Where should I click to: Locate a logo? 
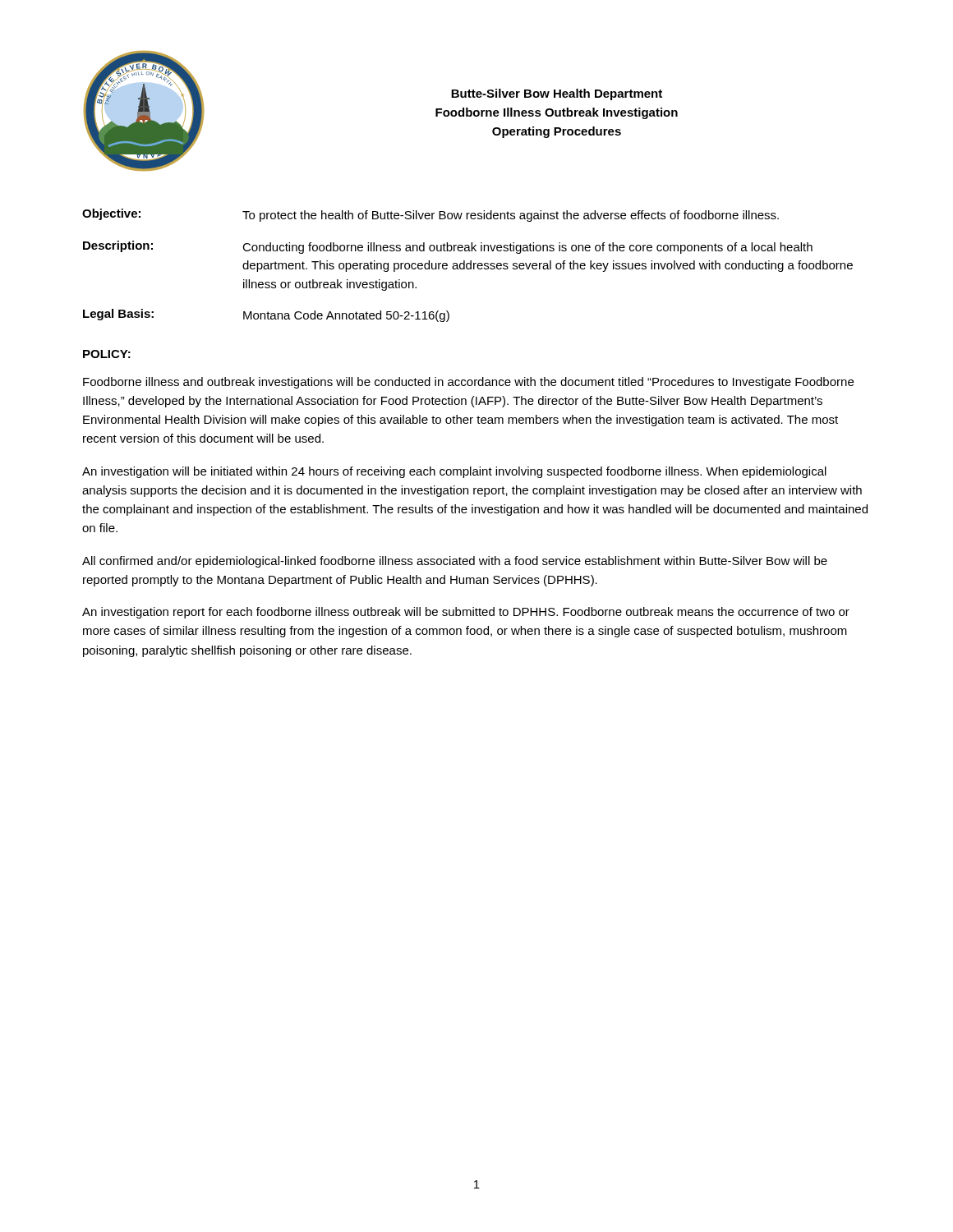146,112
